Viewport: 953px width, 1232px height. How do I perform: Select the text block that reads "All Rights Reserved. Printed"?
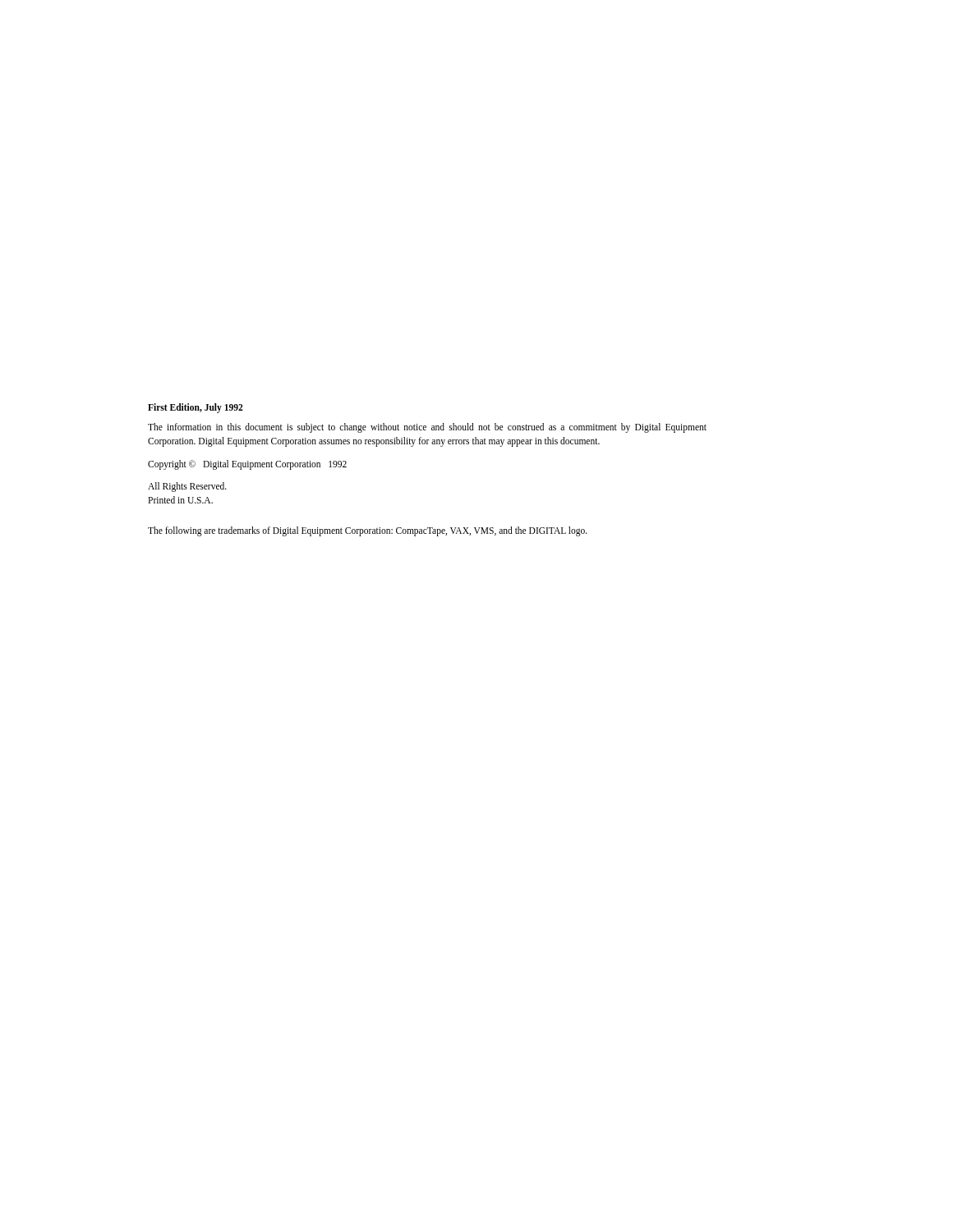click(187, 493)
